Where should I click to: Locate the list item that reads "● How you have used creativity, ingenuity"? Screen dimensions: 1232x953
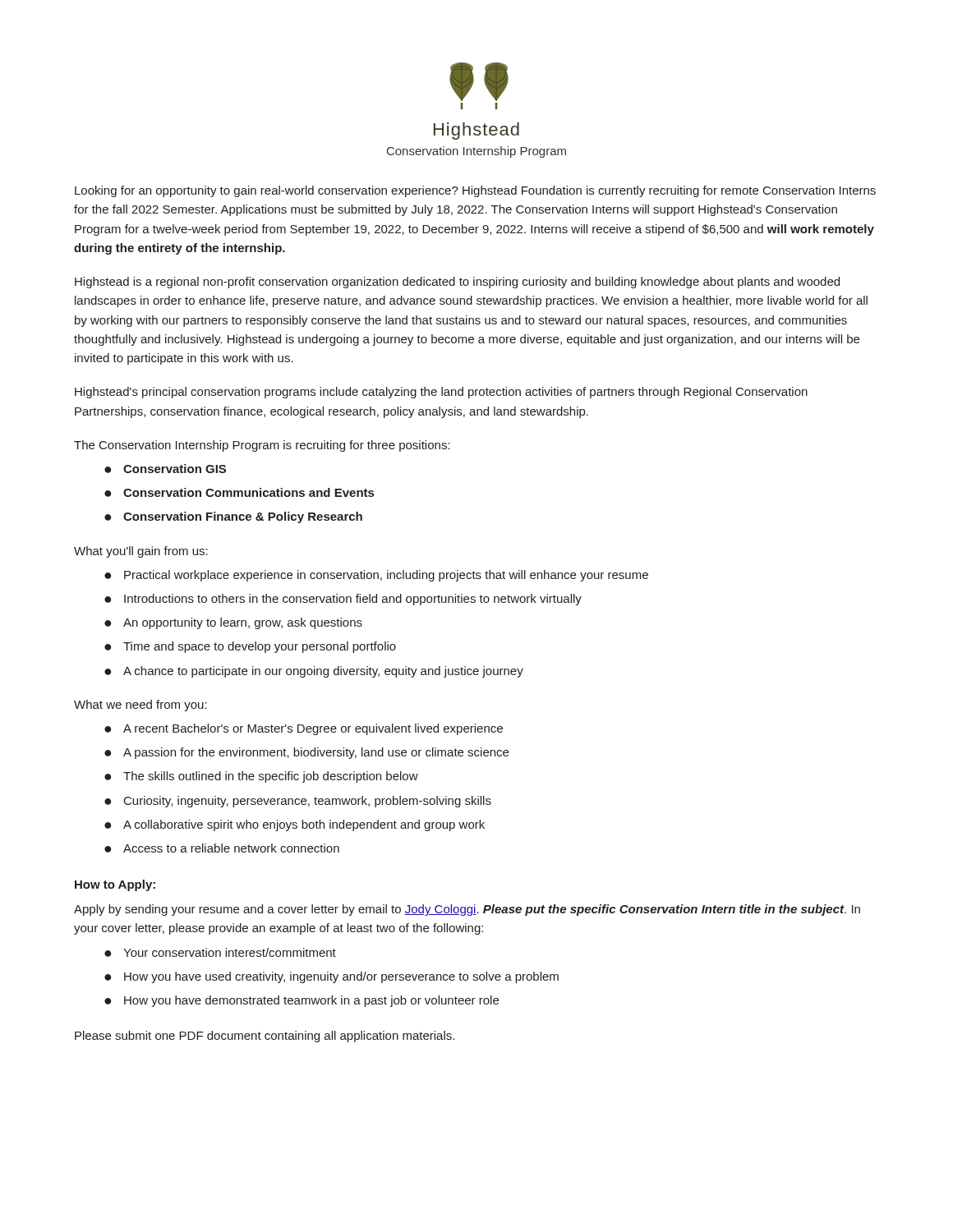click(x=491, y=977)
